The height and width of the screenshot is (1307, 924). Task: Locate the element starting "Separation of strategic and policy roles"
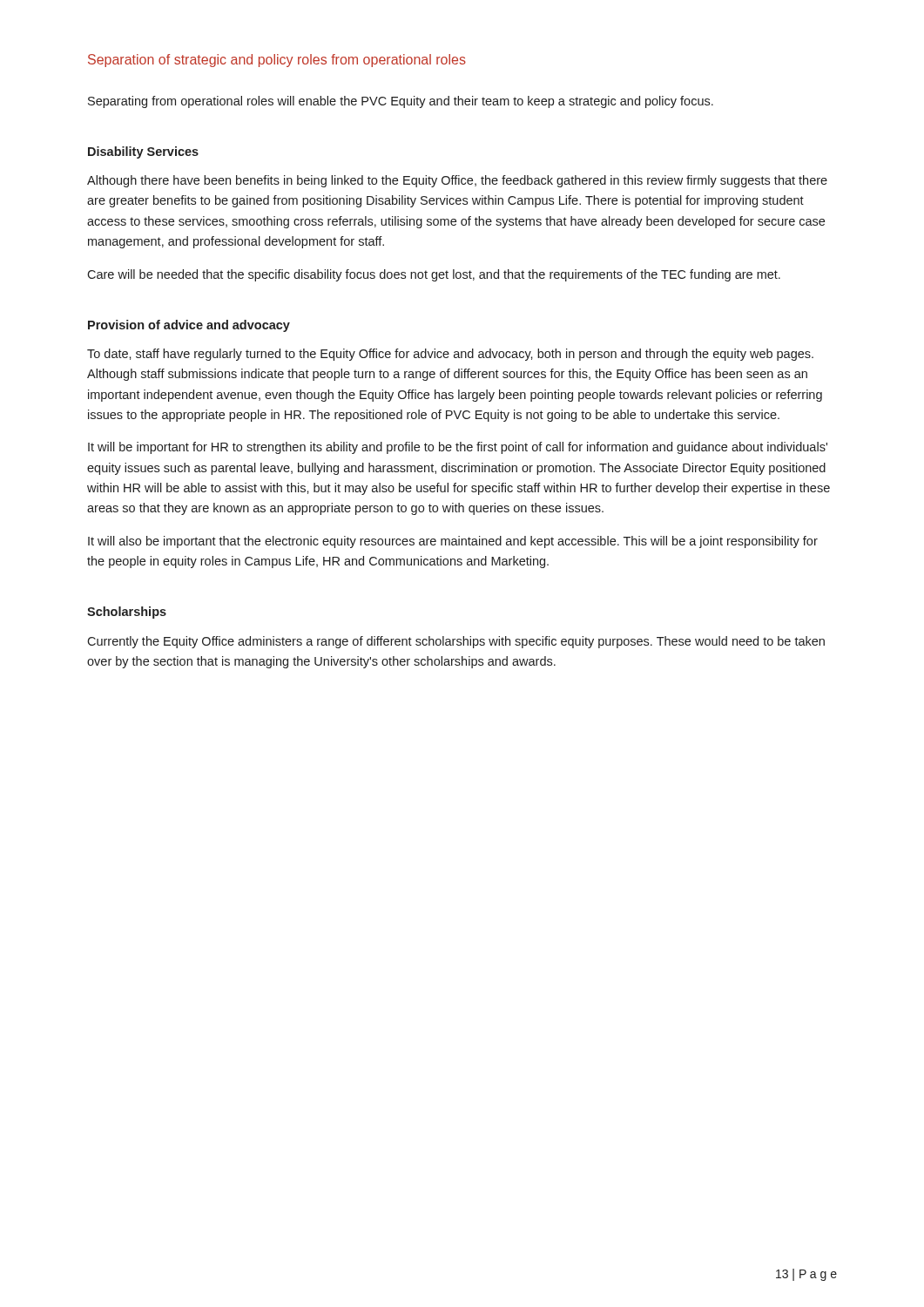462,60
